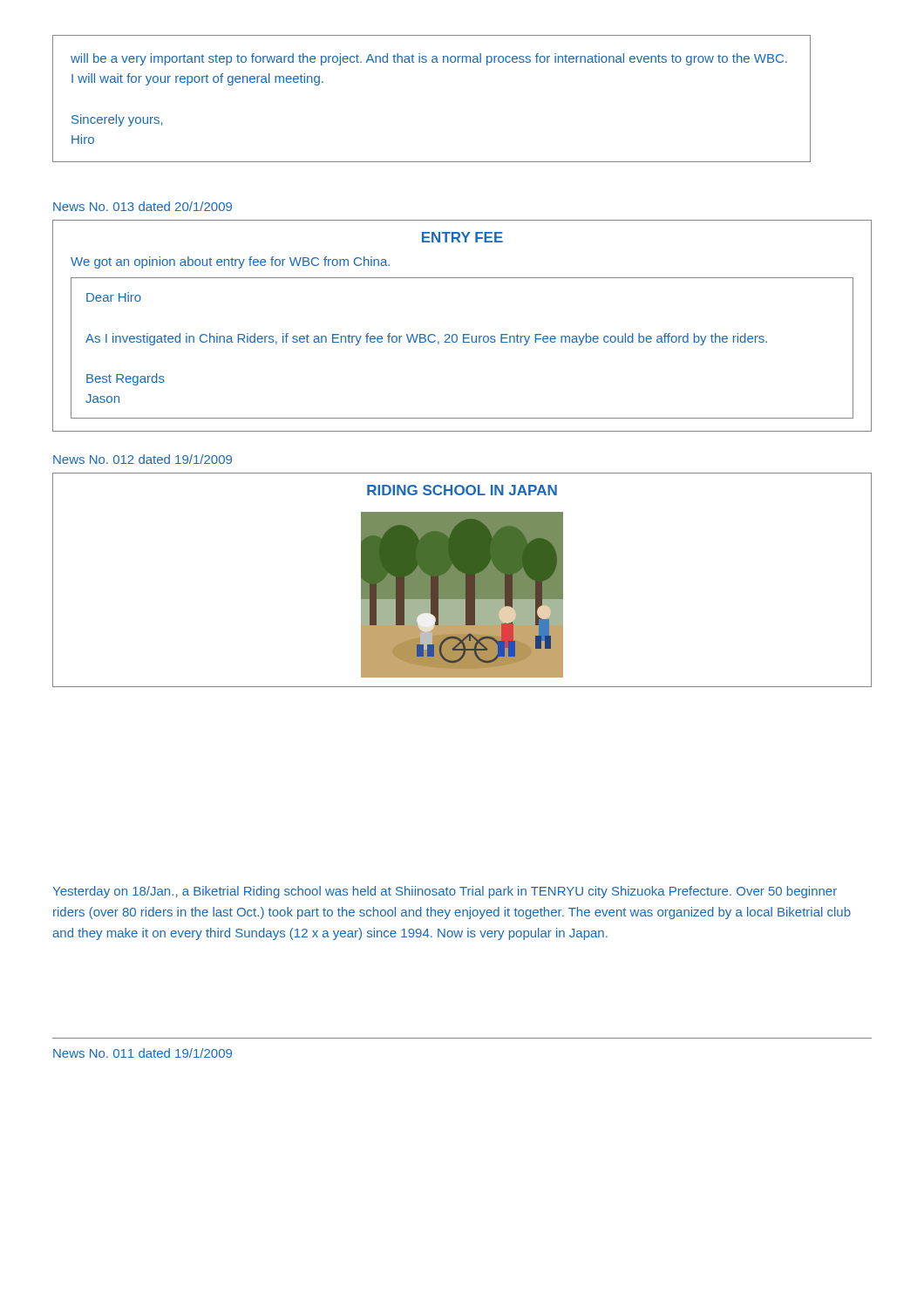Find the block on this page that starts "We got an opinion about entry fee for"
This screenshot has width=924, height=1308.
(231, 261)
